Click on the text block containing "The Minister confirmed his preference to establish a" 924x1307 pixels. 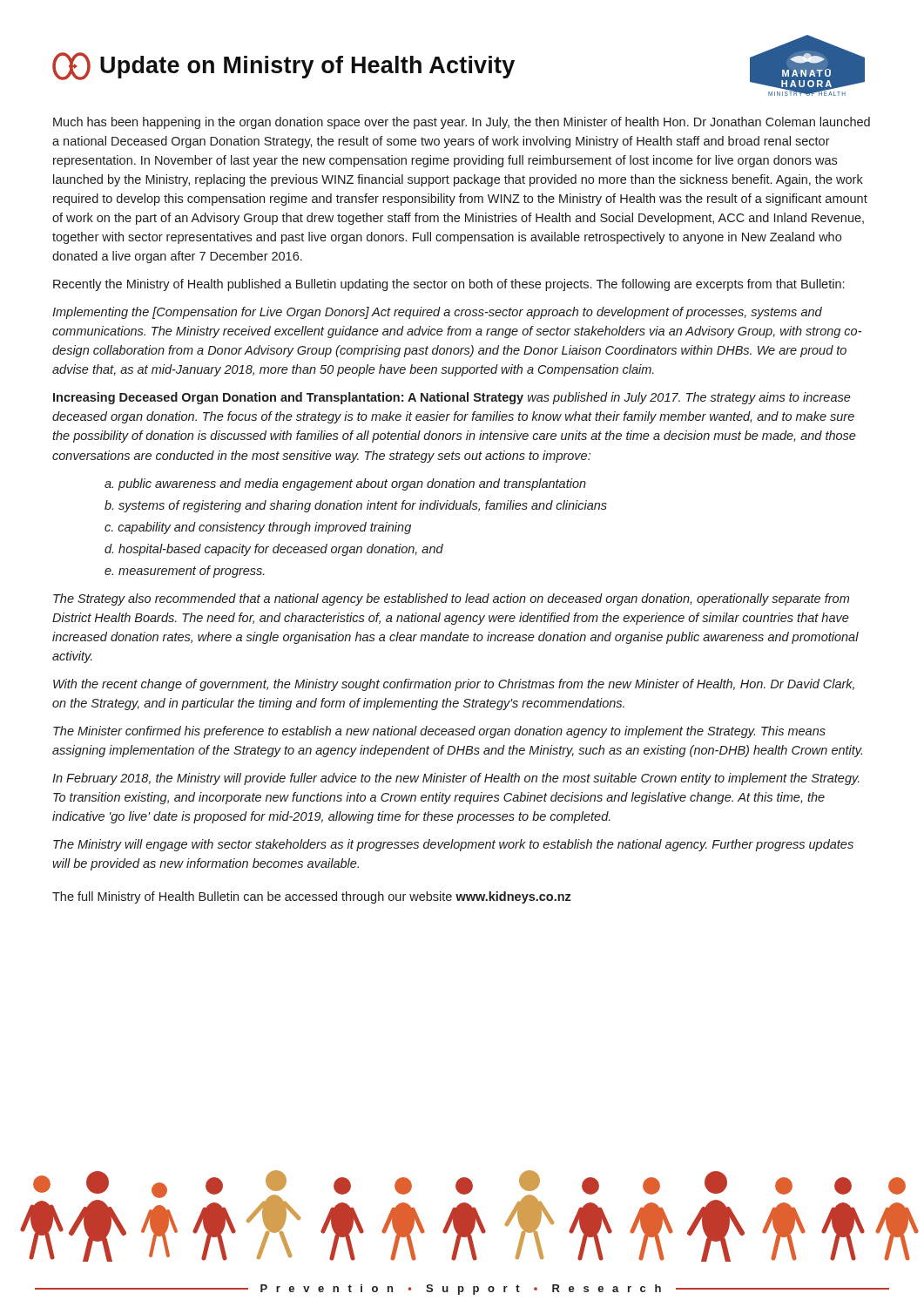458,741
